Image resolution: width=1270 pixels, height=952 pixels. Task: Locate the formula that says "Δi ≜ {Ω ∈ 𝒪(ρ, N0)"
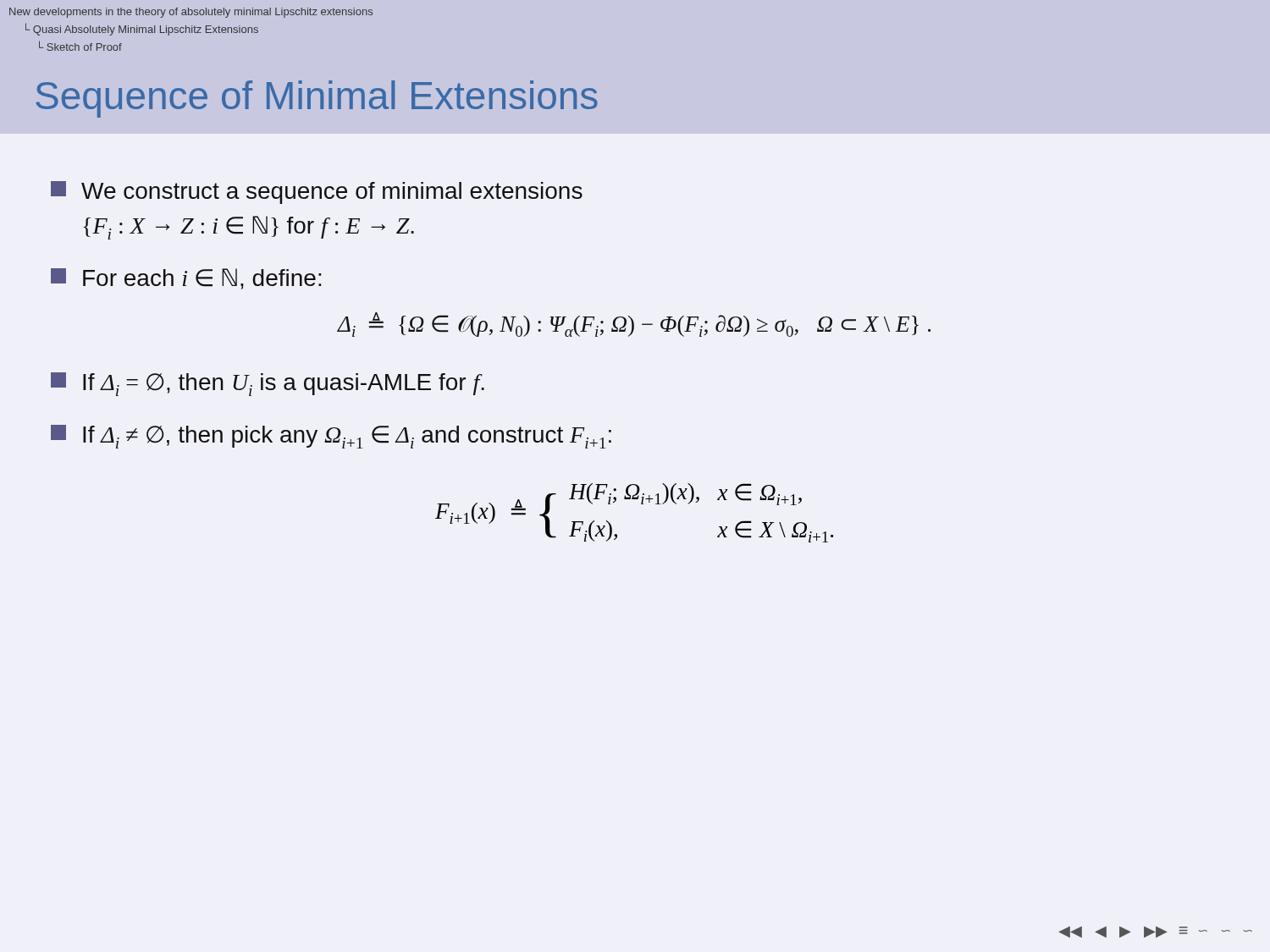[635, 326]
